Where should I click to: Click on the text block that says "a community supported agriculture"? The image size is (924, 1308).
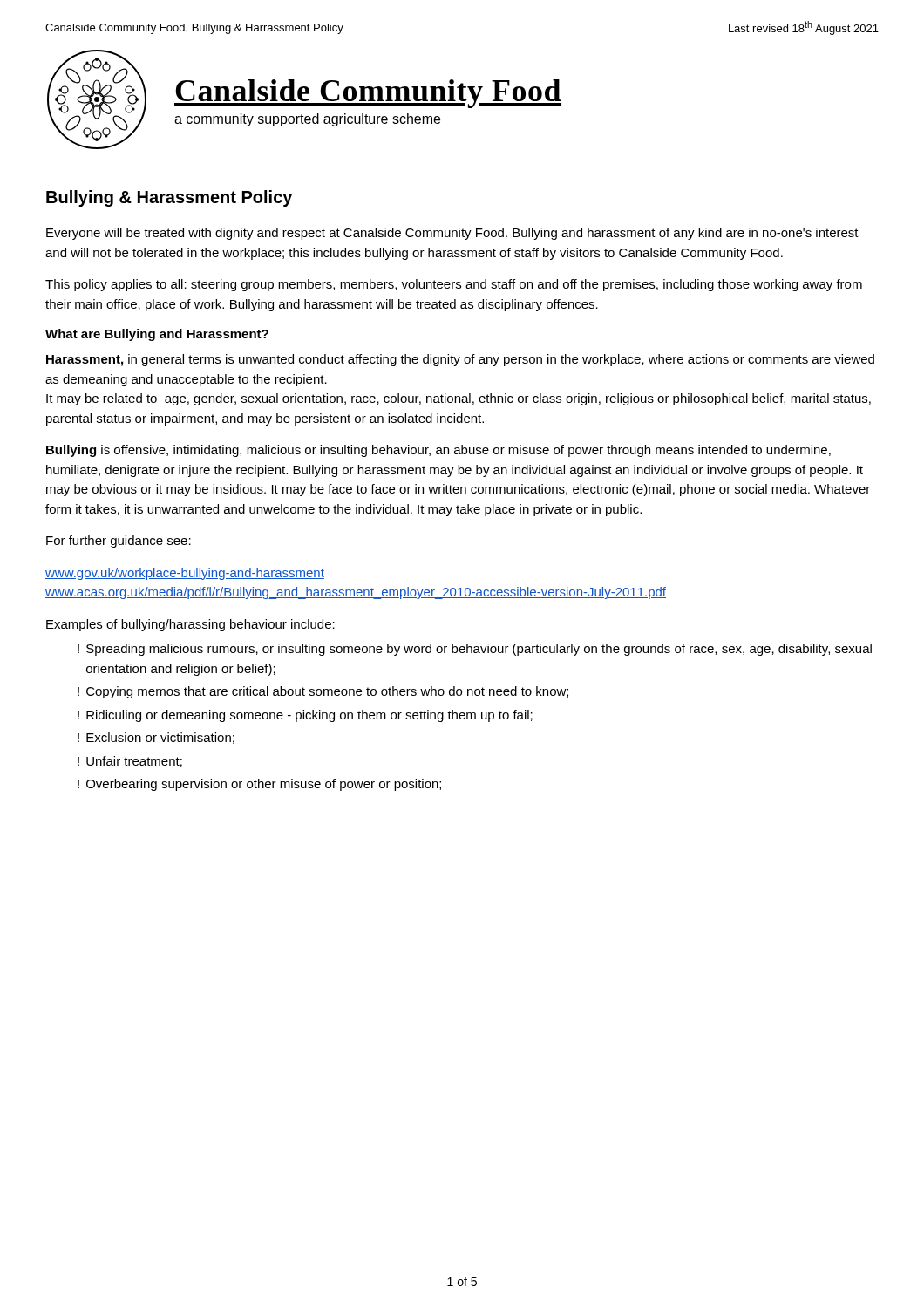pos(308,119)
